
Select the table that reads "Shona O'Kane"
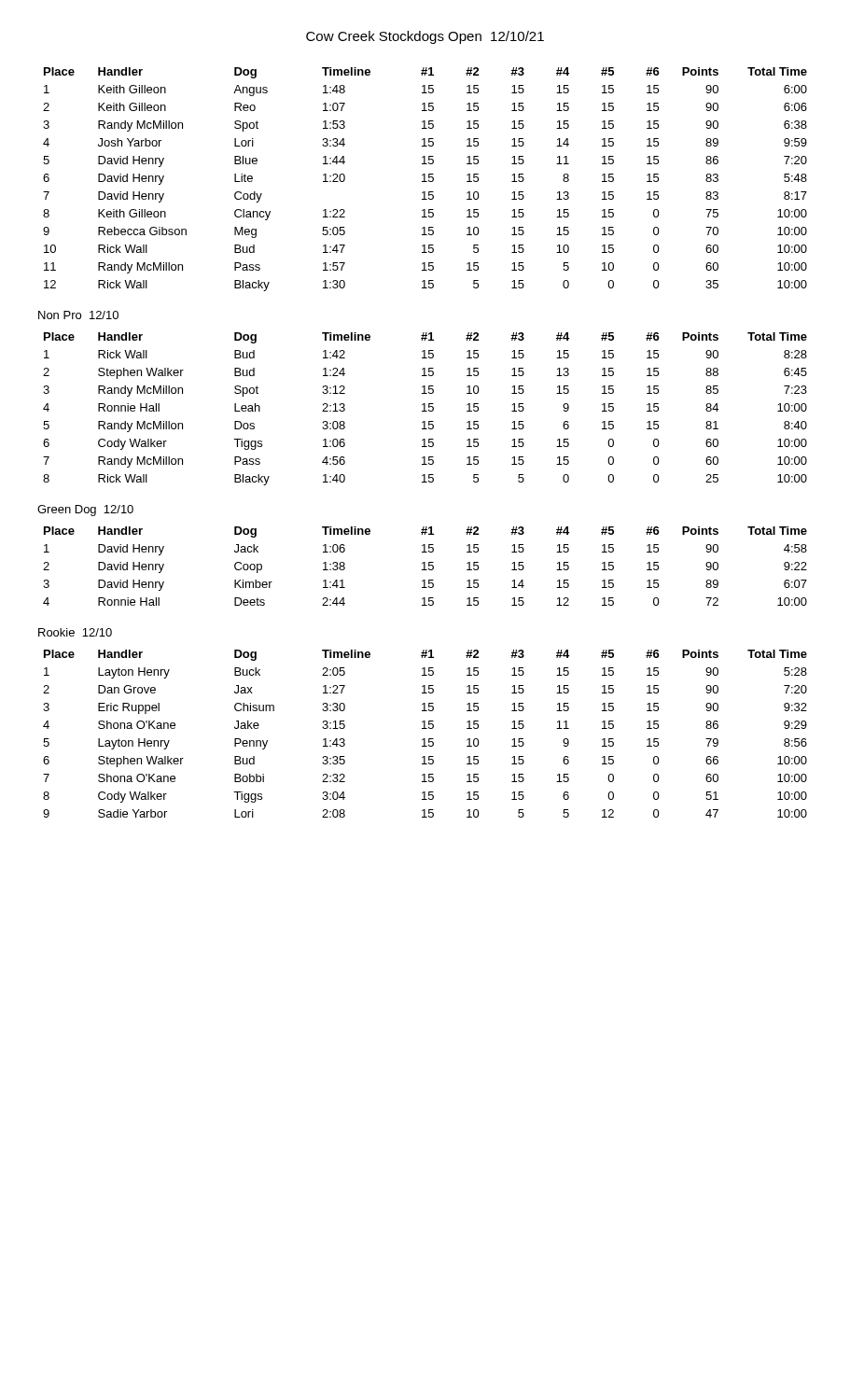click(x=425, y=734)
